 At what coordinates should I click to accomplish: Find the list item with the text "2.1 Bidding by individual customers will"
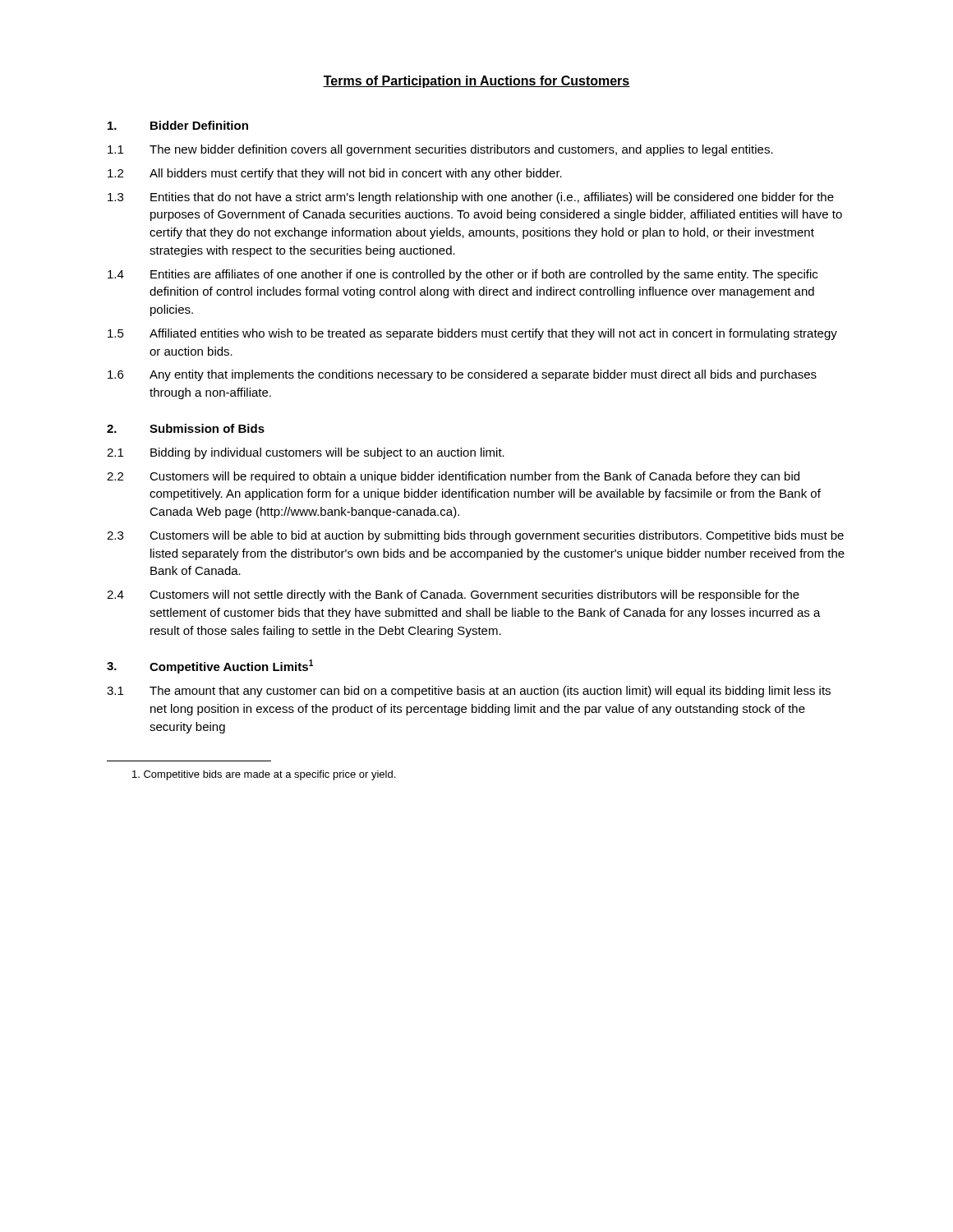pyautogui.click(x=476, y=452)
